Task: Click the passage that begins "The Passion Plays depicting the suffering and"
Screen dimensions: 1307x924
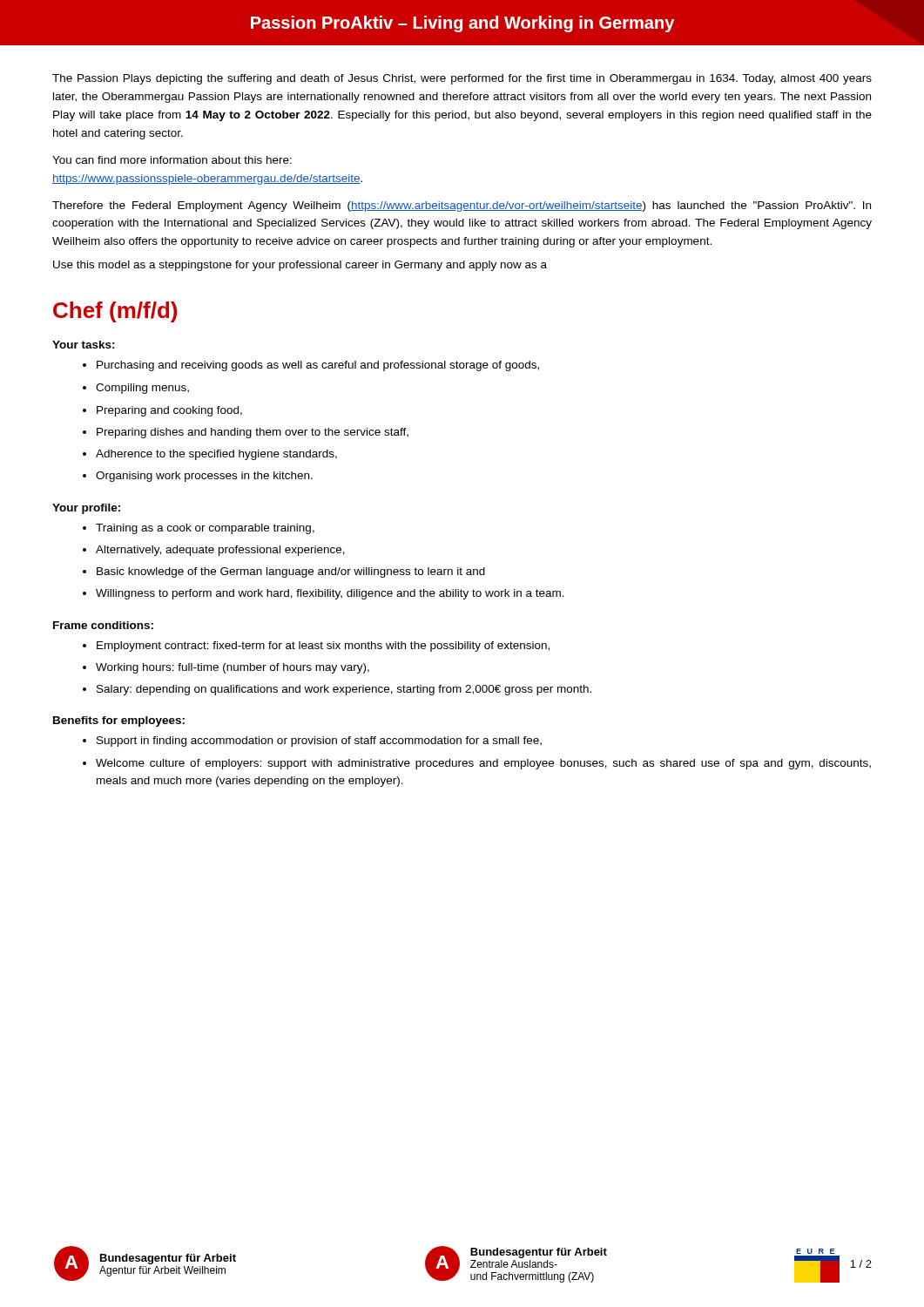Action: (x=462, y=105)
